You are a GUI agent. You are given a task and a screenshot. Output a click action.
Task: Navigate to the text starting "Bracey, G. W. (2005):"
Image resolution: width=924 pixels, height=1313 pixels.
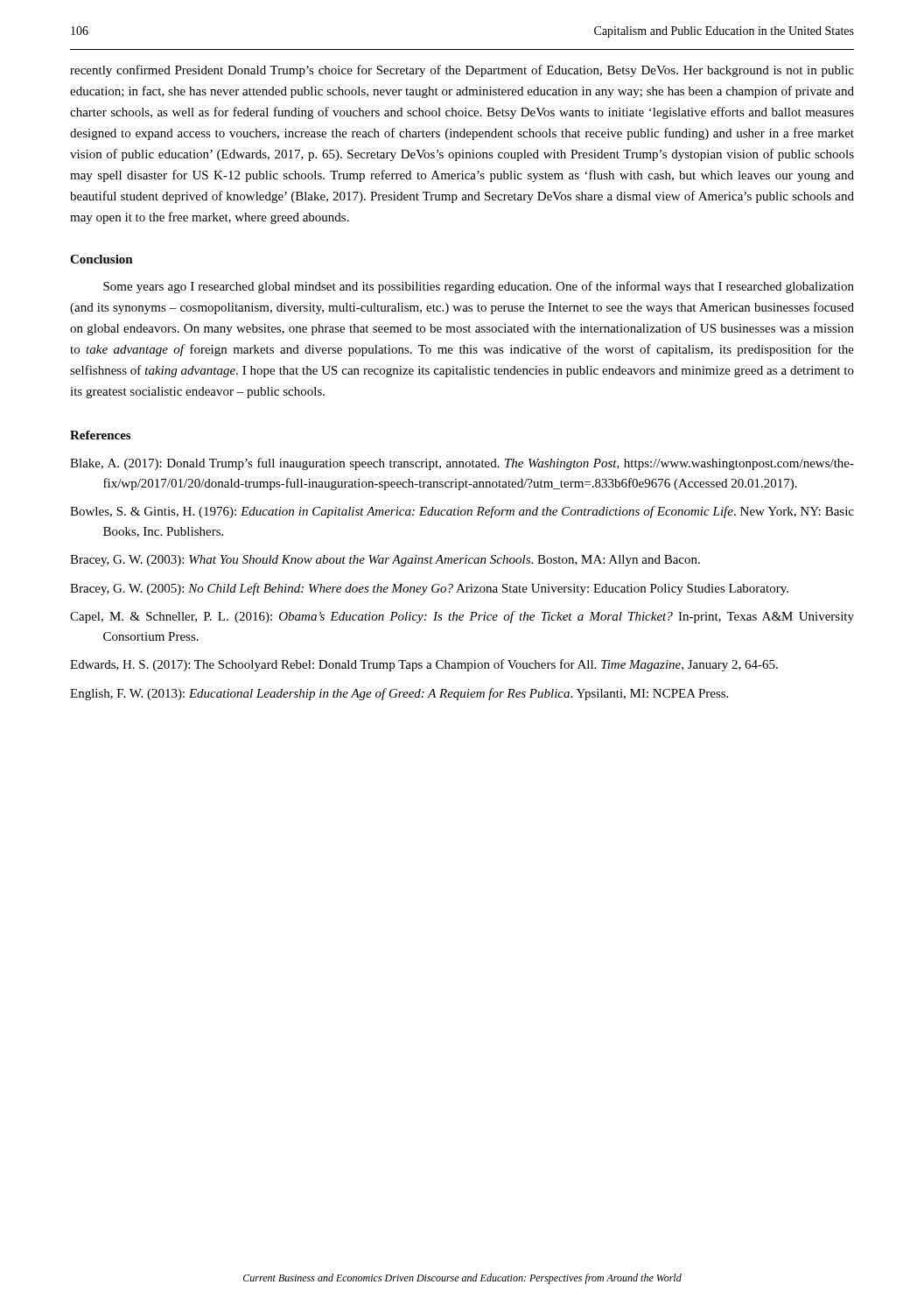[430, 588]
